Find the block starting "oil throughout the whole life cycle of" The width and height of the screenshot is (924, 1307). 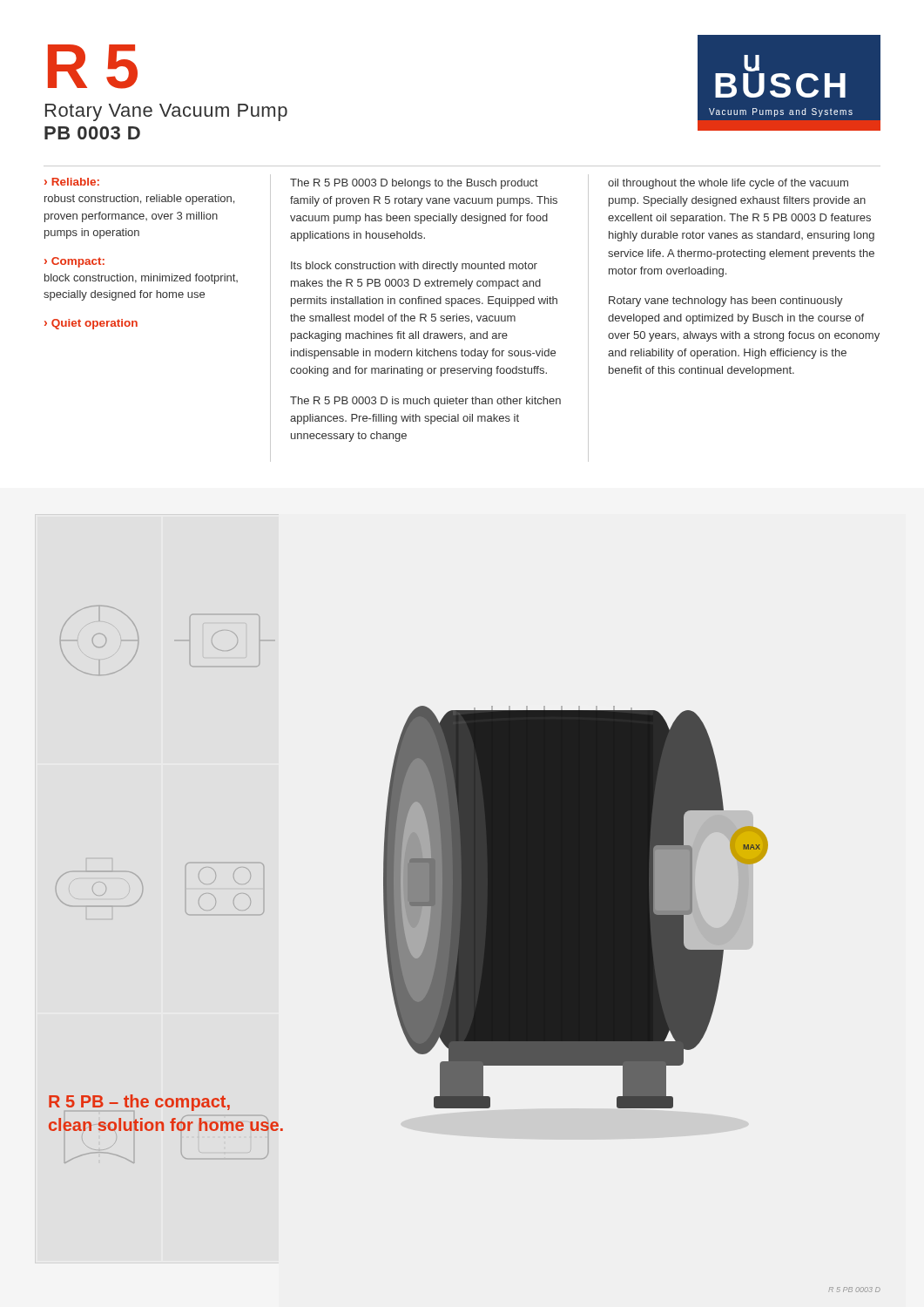pos(728,184)
